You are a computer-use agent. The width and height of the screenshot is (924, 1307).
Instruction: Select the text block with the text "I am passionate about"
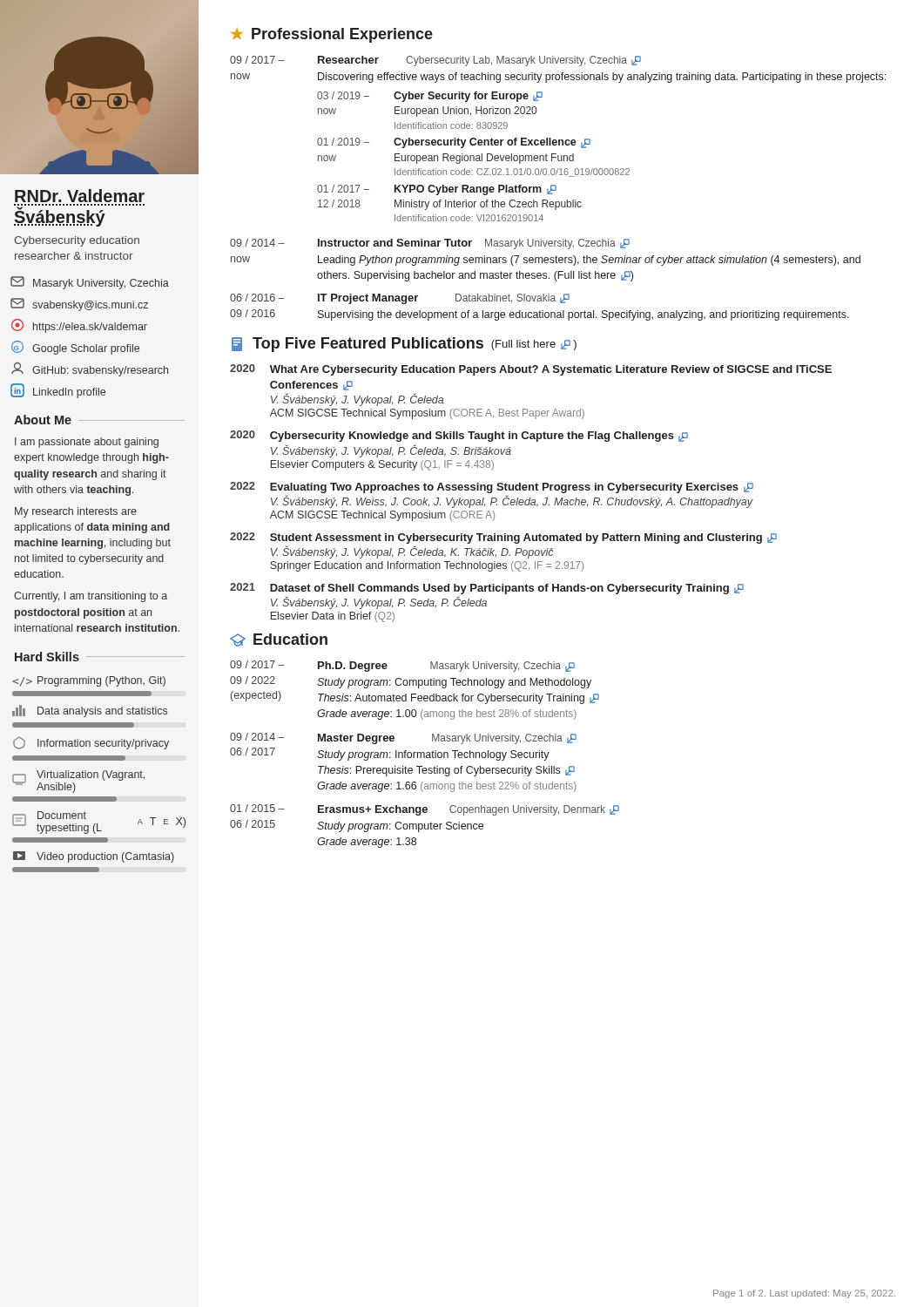click(99, 535)
